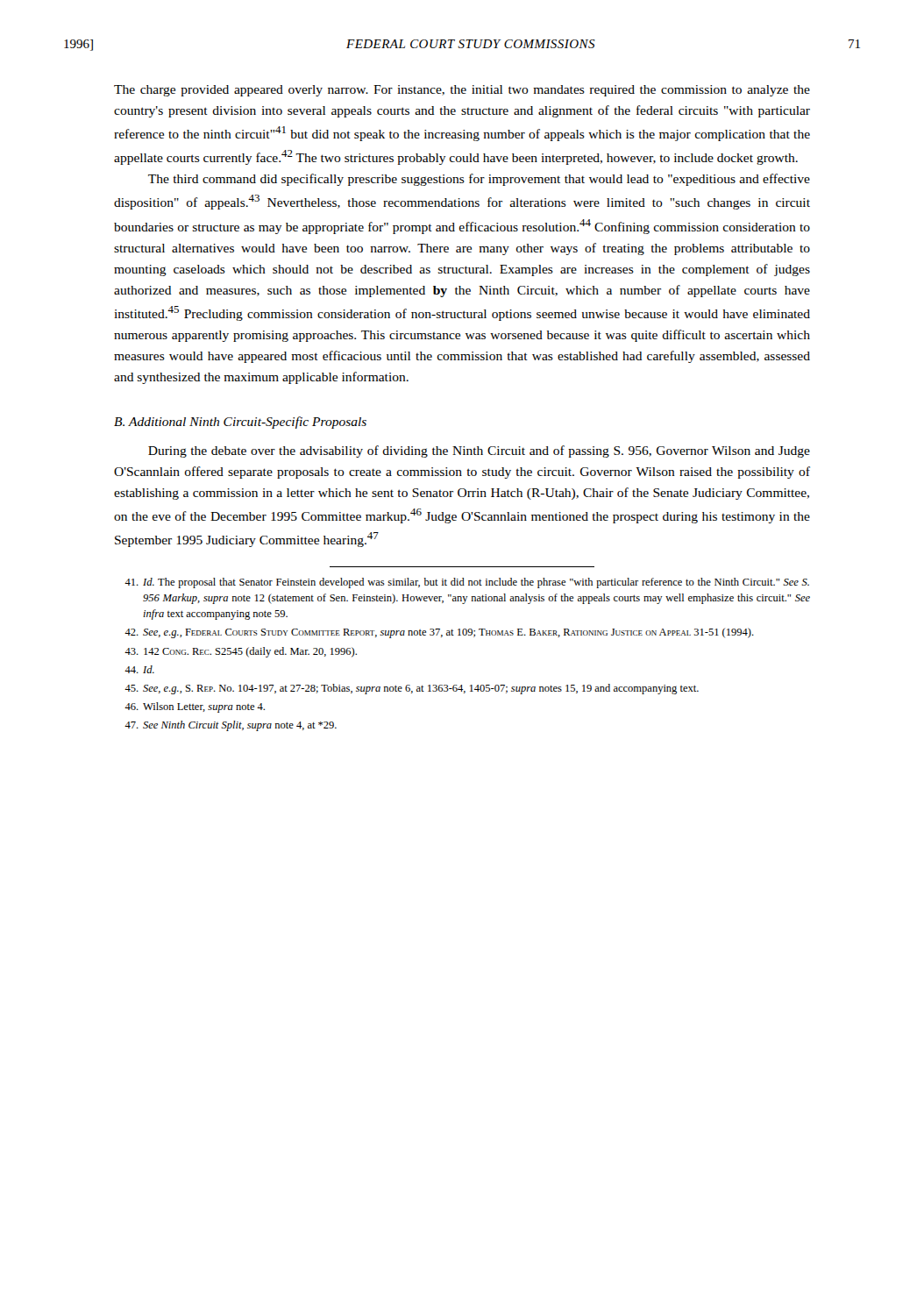Image resolution: width=924 pixels, height=1315 pixels.
Task: Find the footnote that says "See, e.g., Federal Courts Study Committee Report, supra"
Action: click(462, 633)
